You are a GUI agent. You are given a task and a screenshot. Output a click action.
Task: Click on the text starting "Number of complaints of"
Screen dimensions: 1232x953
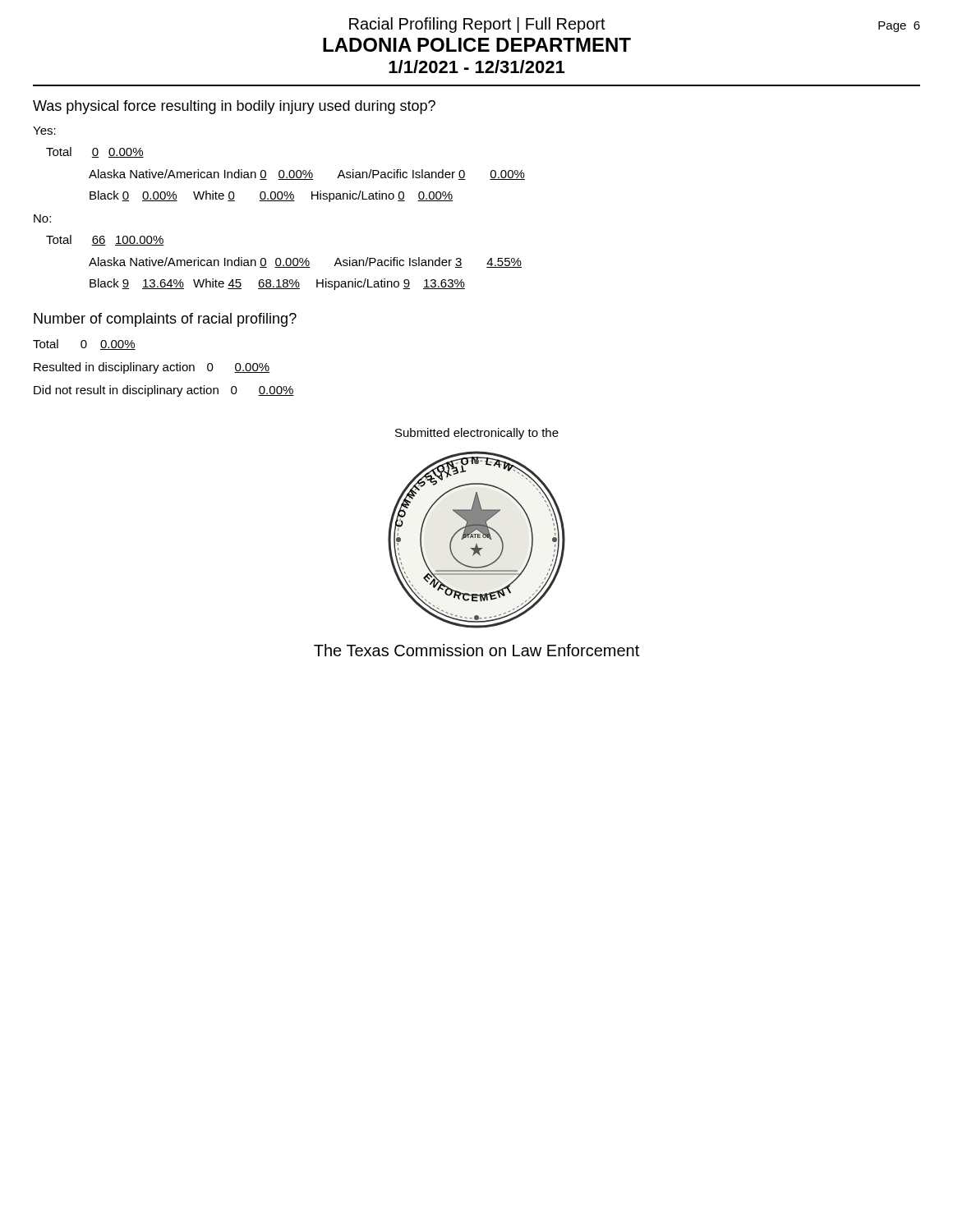tap(165, 319)
